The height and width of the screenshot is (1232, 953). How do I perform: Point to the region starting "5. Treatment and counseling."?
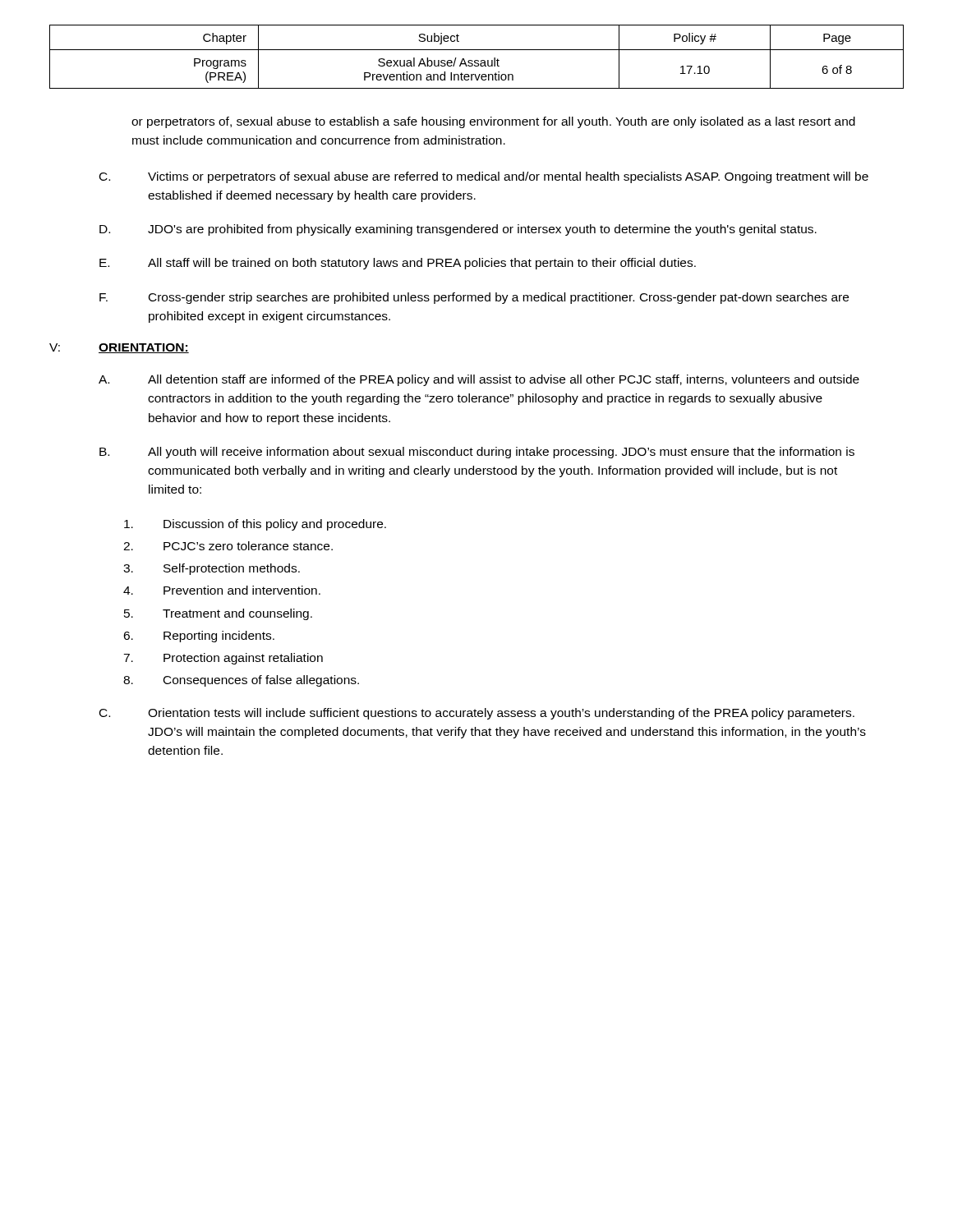pos(218,614)
